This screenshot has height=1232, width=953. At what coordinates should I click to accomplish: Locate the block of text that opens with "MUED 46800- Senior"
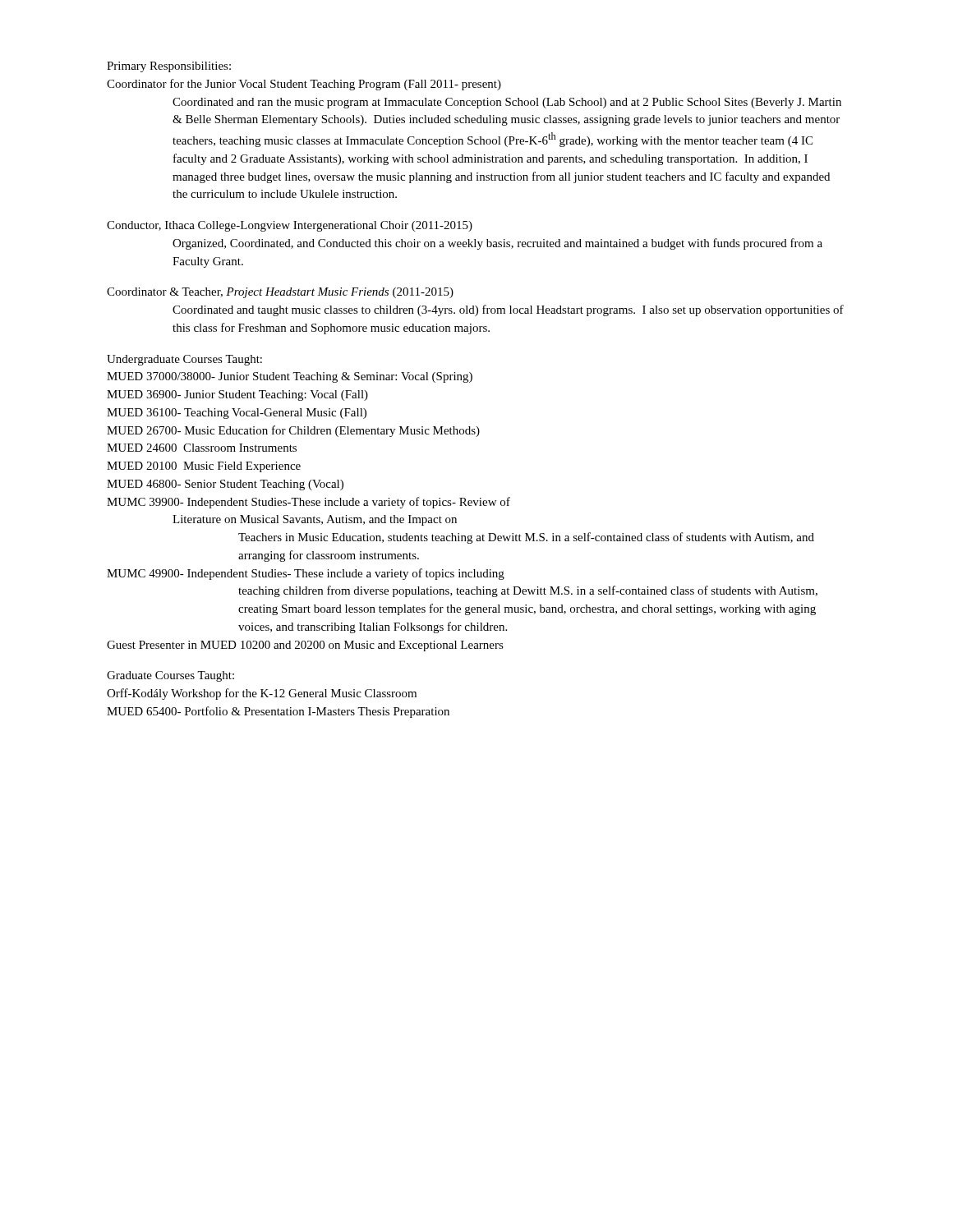coord(225,485)
